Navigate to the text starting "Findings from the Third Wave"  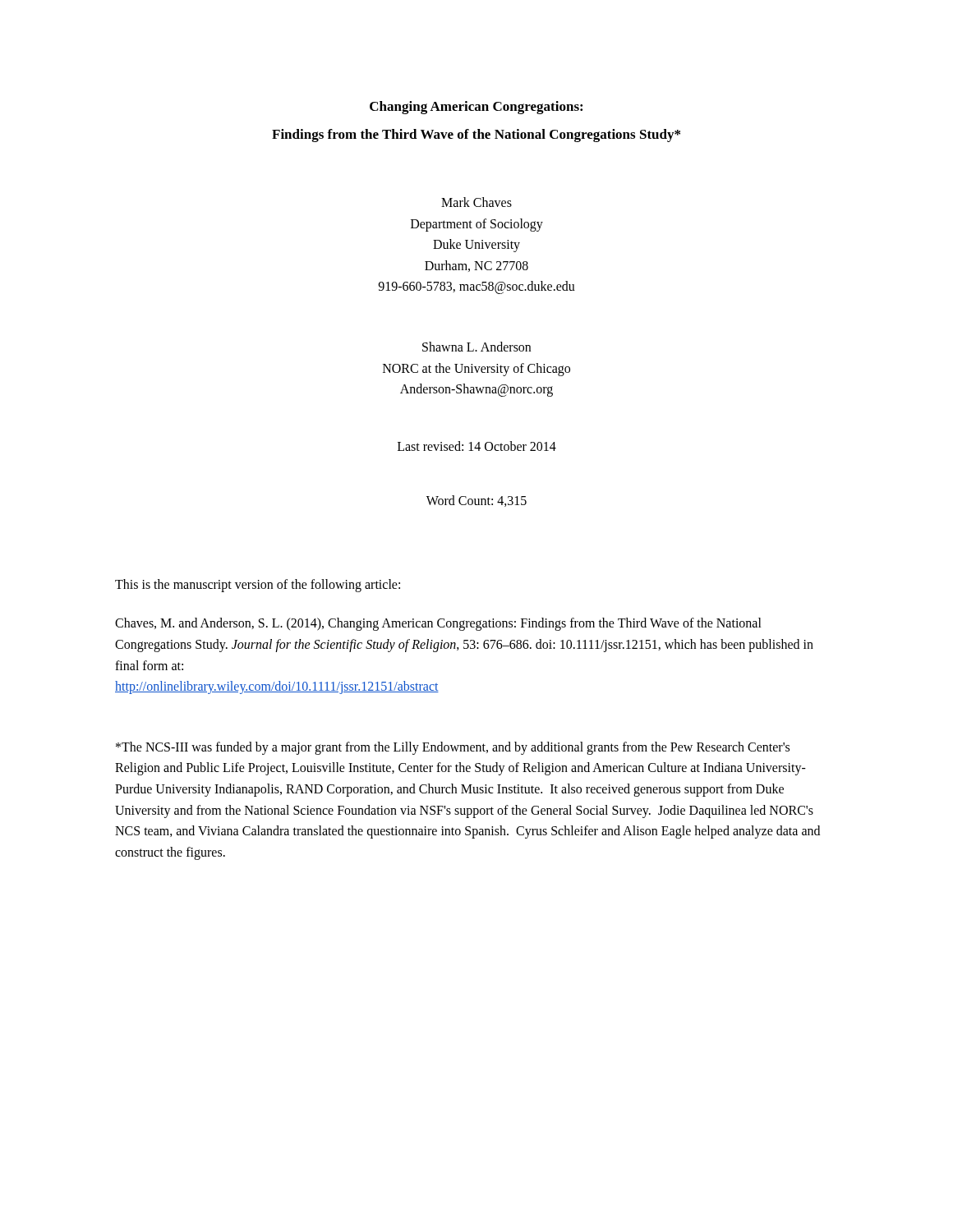[x=476, y=134]
